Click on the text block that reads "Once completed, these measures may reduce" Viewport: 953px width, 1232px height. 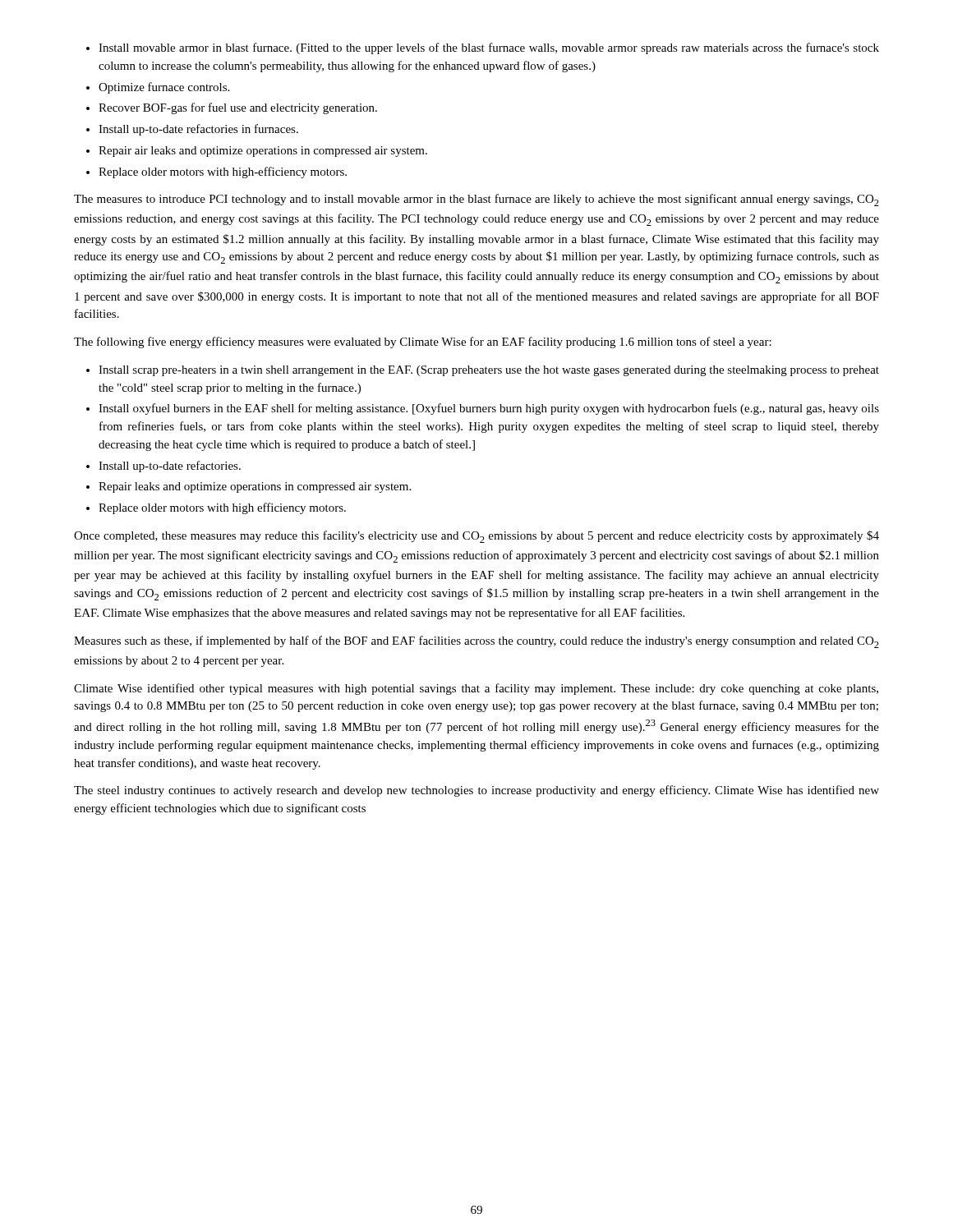(x=476, y=575)
